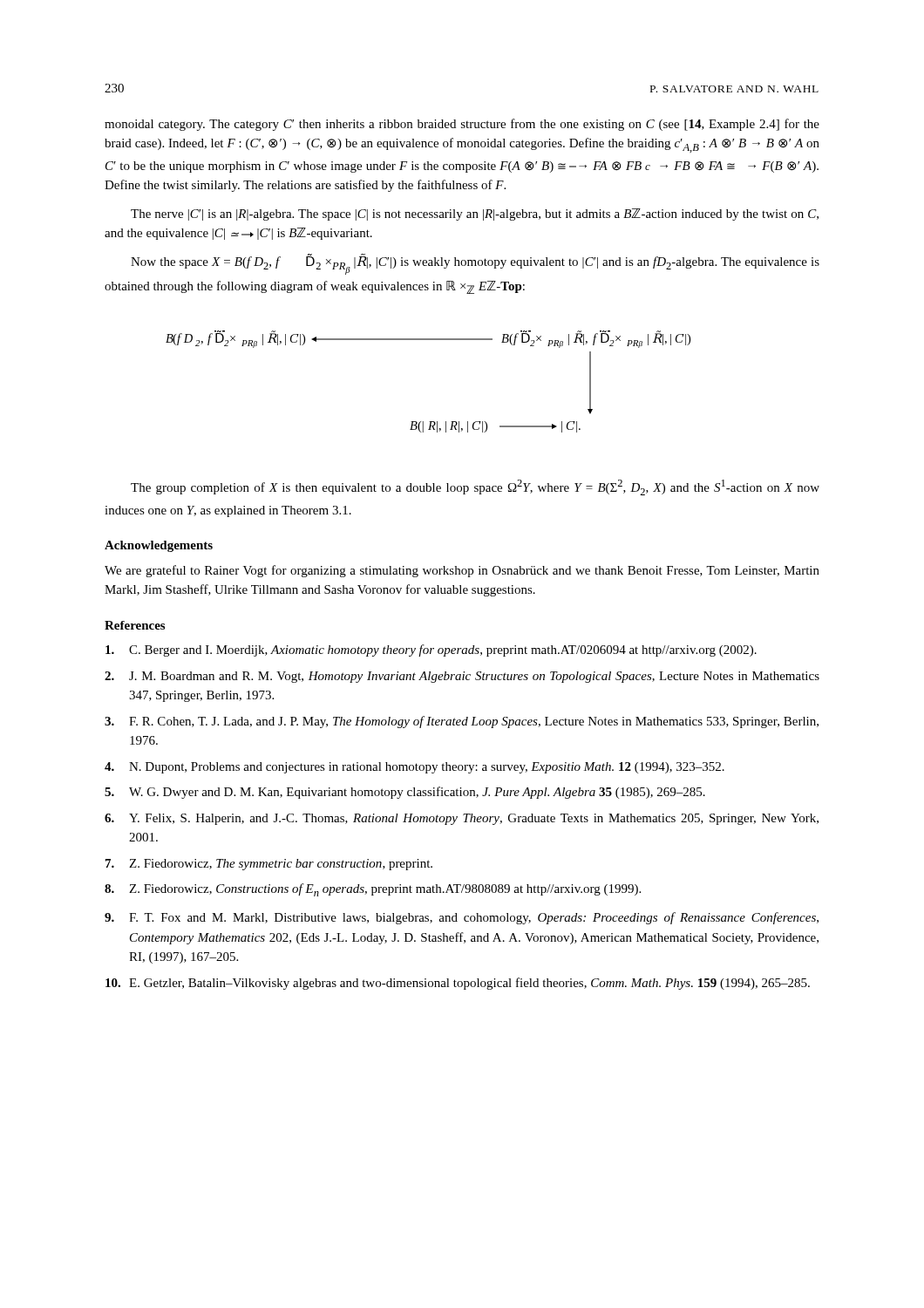Locate the block of text that opens with "5. W. G. Dwyer and"

[462, 792]
